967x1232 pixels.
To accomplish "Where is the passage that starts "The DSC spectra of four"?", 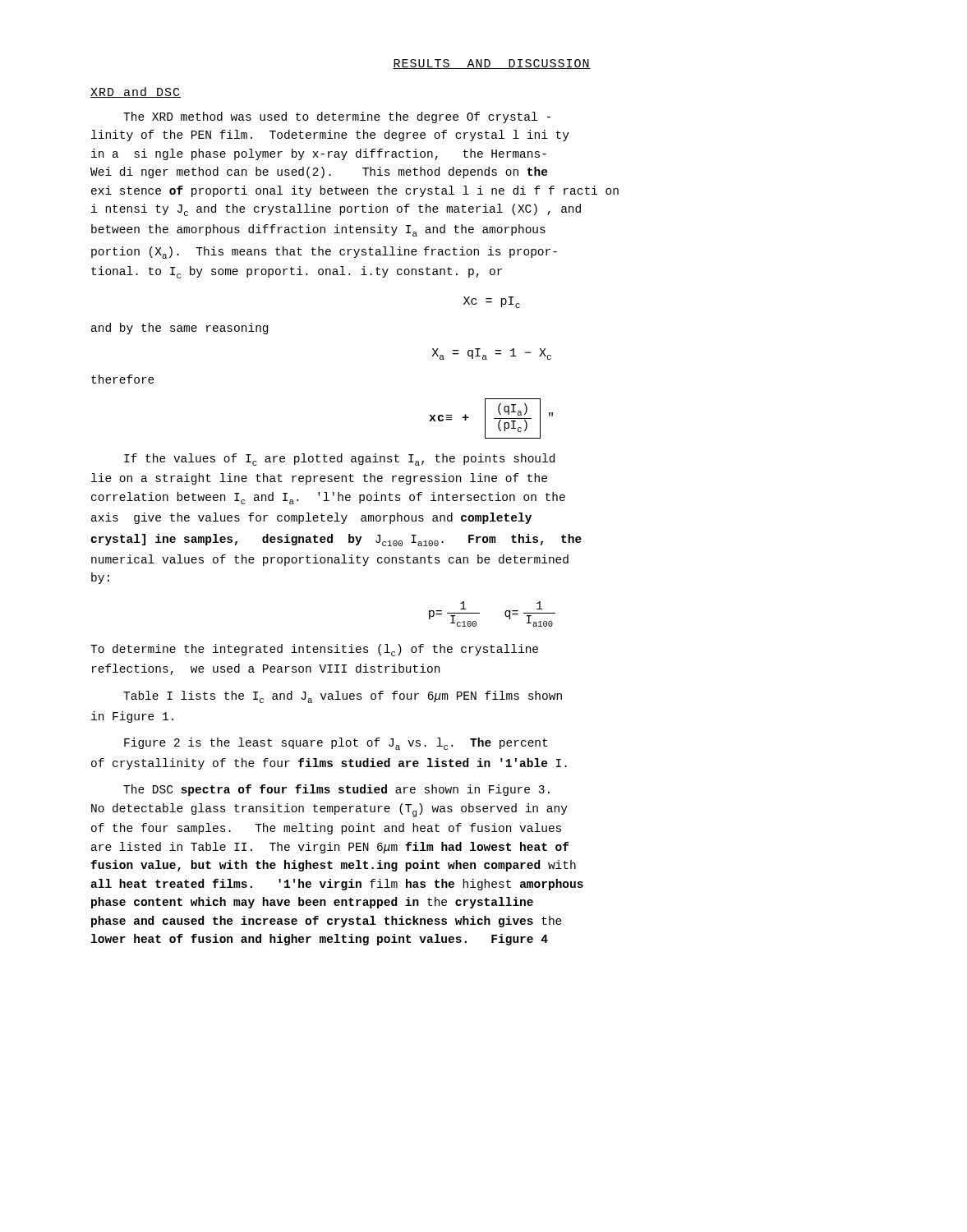I will 337,865.
